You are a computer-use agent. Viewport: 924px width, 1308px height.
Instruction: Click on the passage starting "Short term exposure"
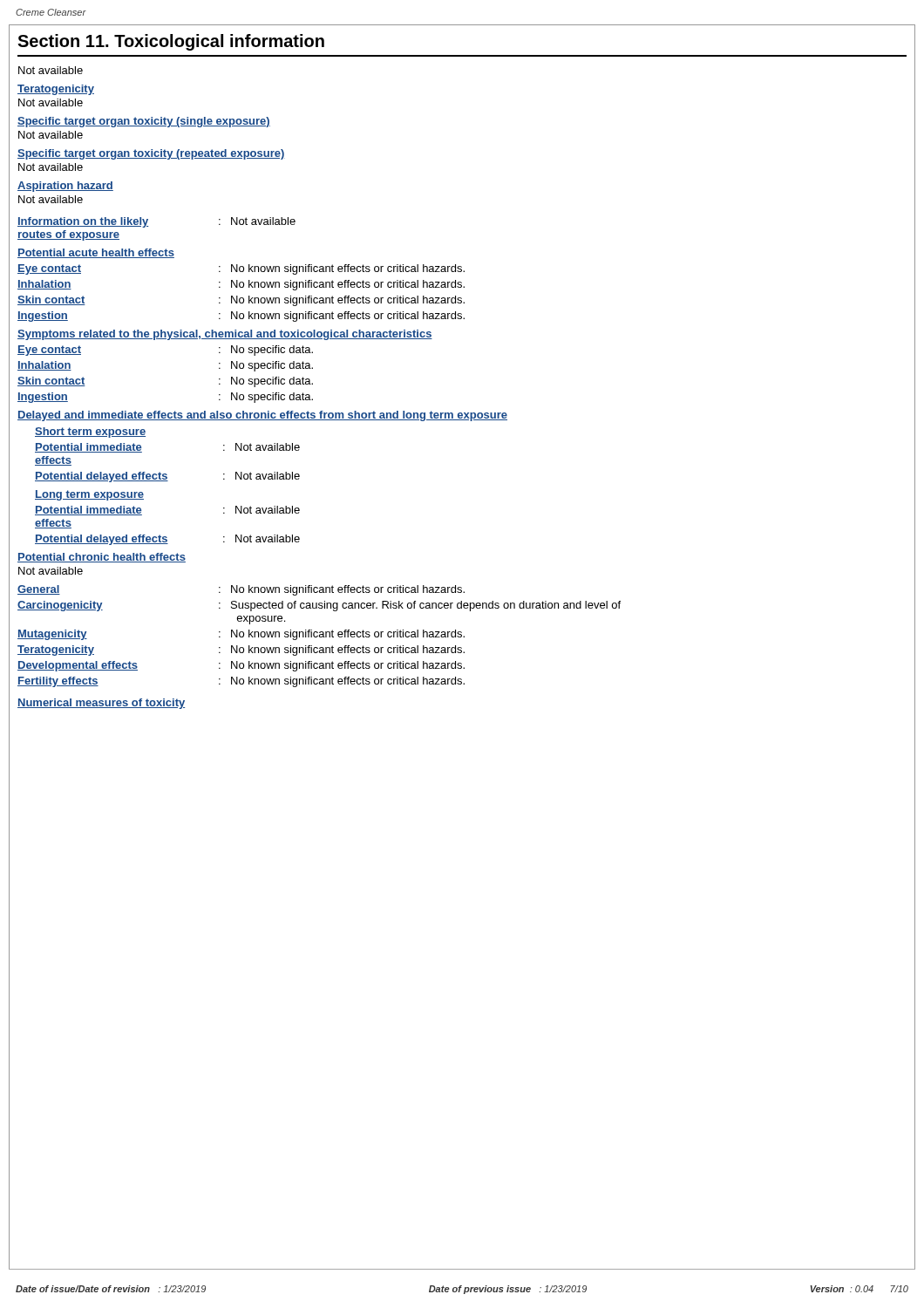click(x=90, y=431)
